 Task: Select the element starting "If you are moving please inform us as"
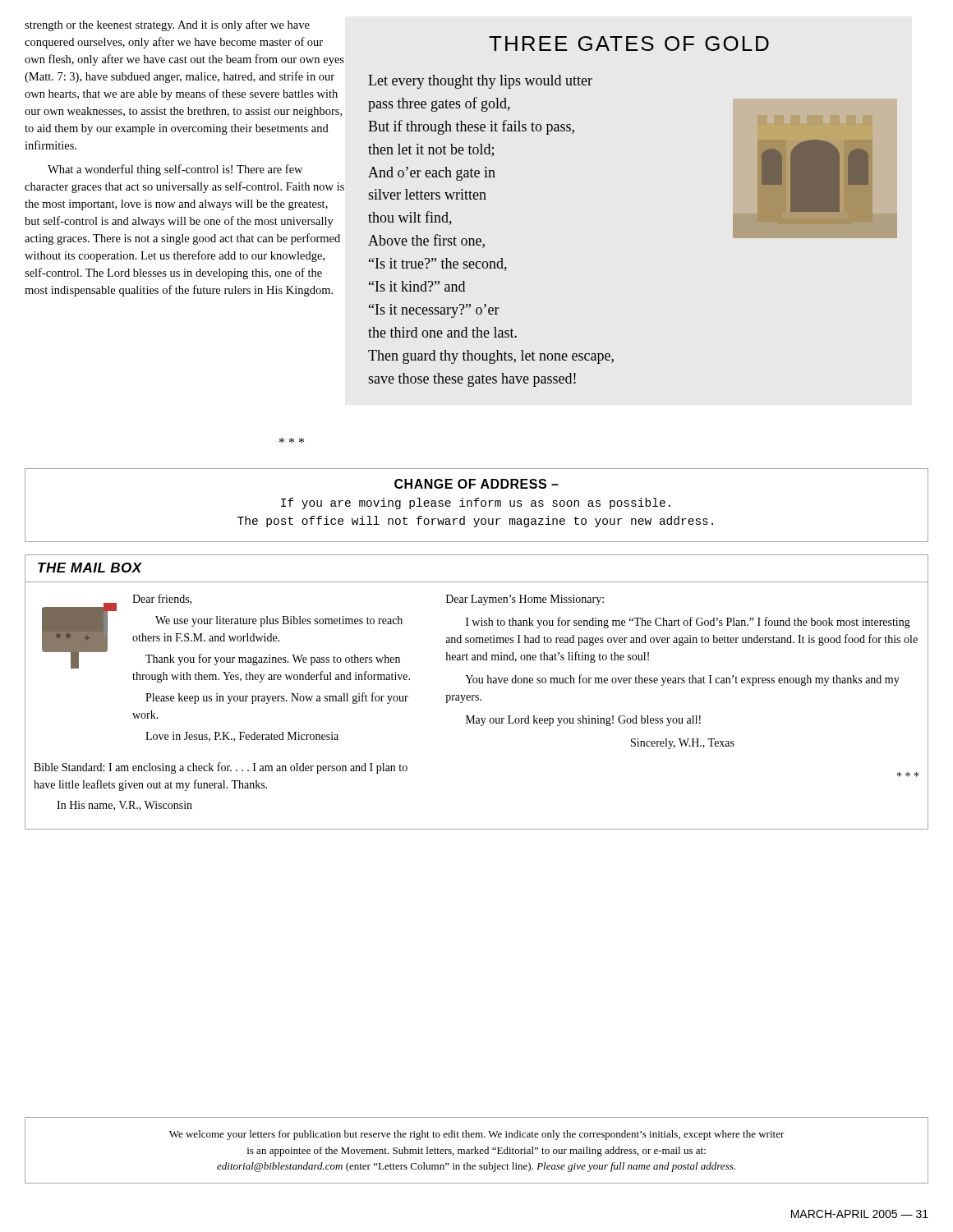476,512
